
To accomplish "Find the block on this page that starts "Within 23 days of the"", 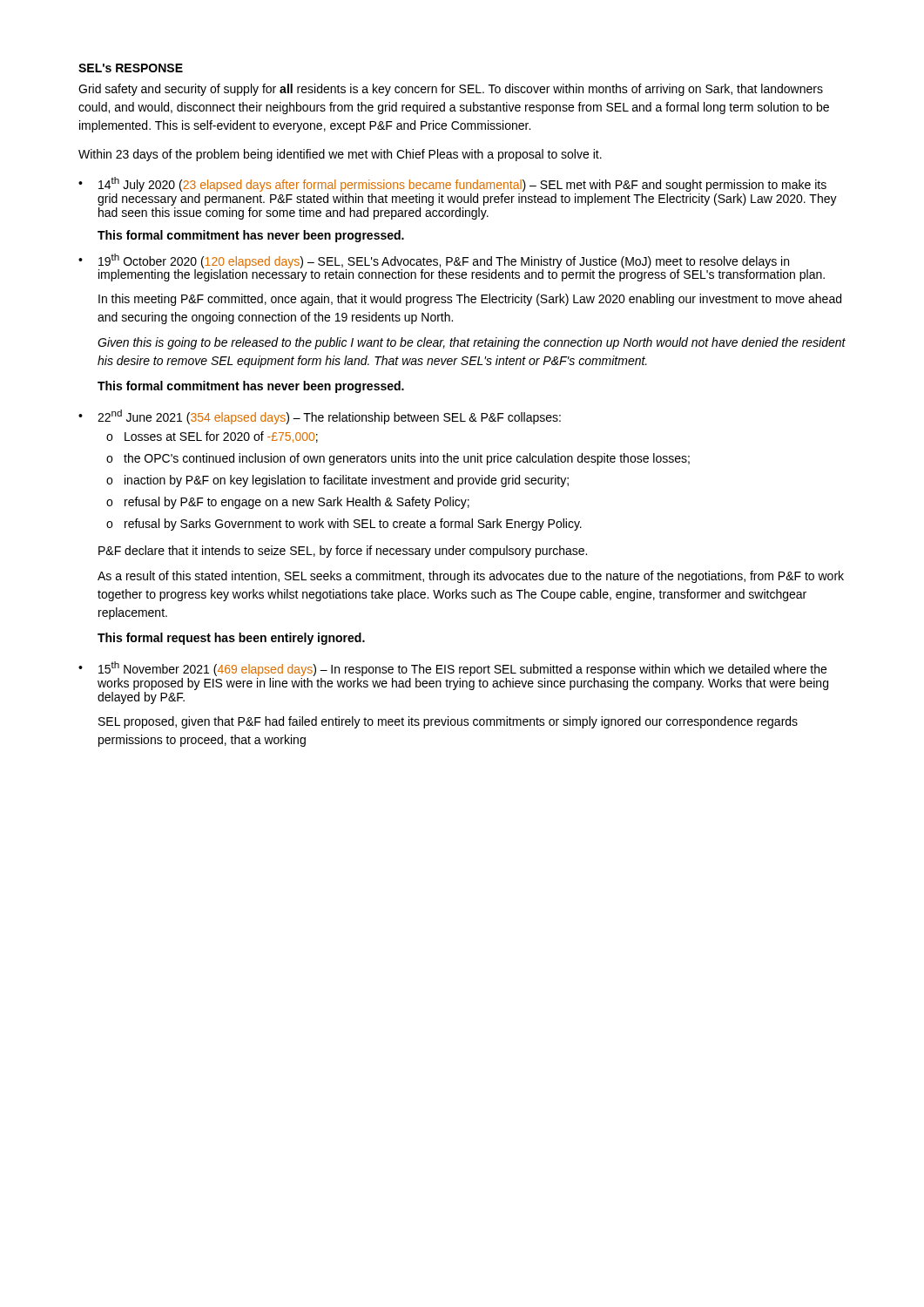I will point(340,154).
